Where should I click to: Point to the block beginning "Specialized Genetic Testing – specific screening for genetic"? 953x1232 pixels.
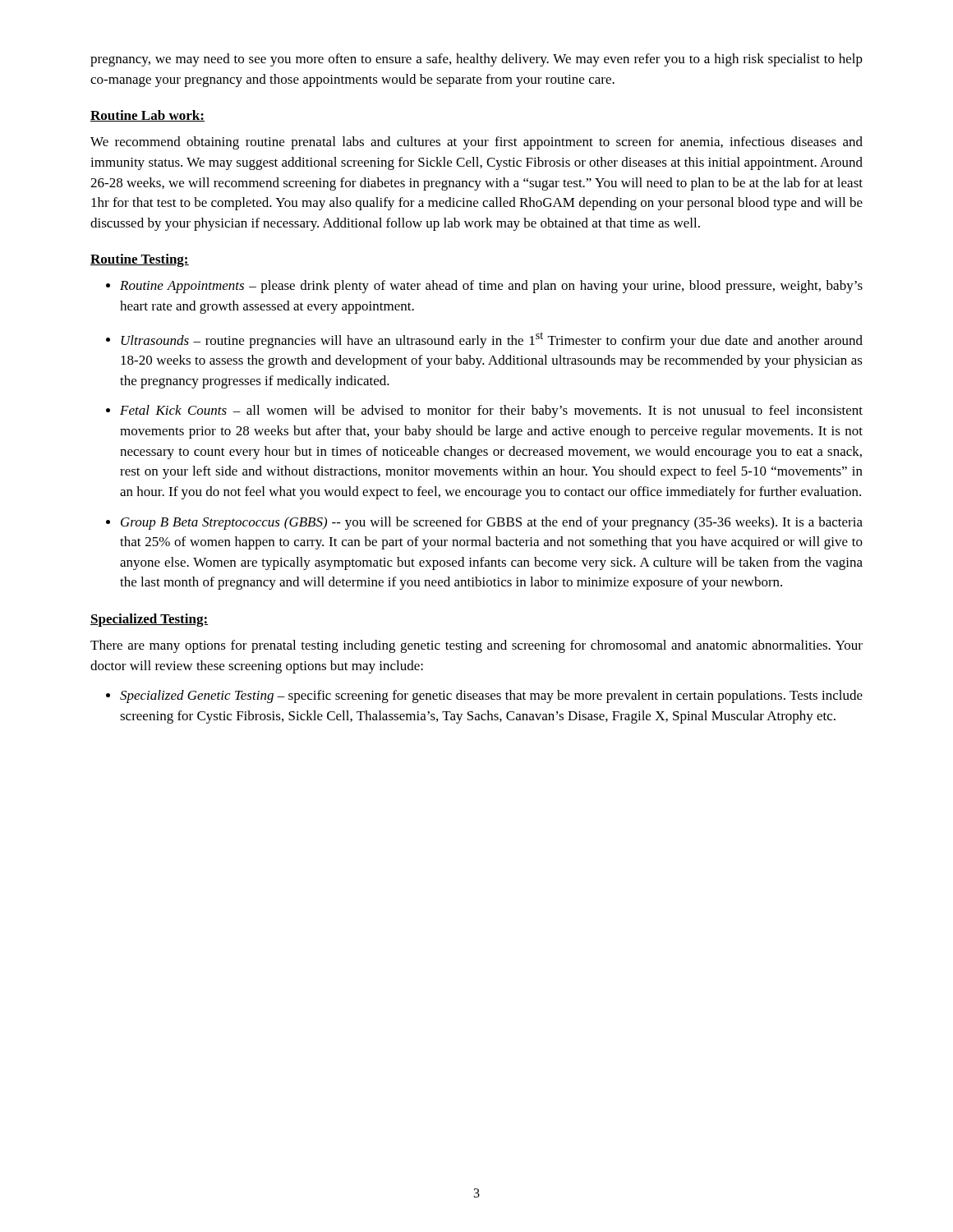491,706
